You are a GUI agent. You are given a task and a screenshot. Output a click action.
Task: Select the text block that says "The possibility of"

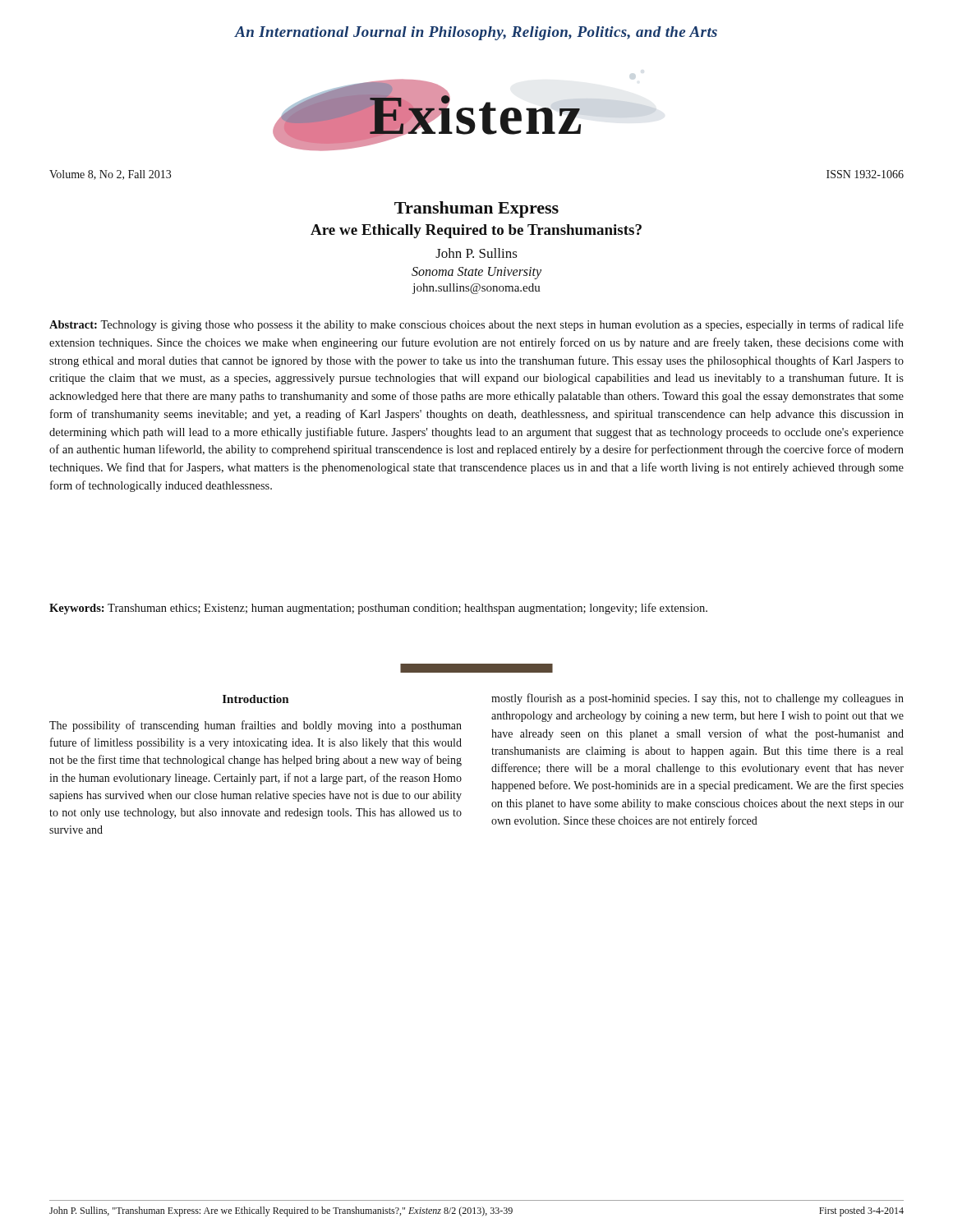click(x=255, y=778)
